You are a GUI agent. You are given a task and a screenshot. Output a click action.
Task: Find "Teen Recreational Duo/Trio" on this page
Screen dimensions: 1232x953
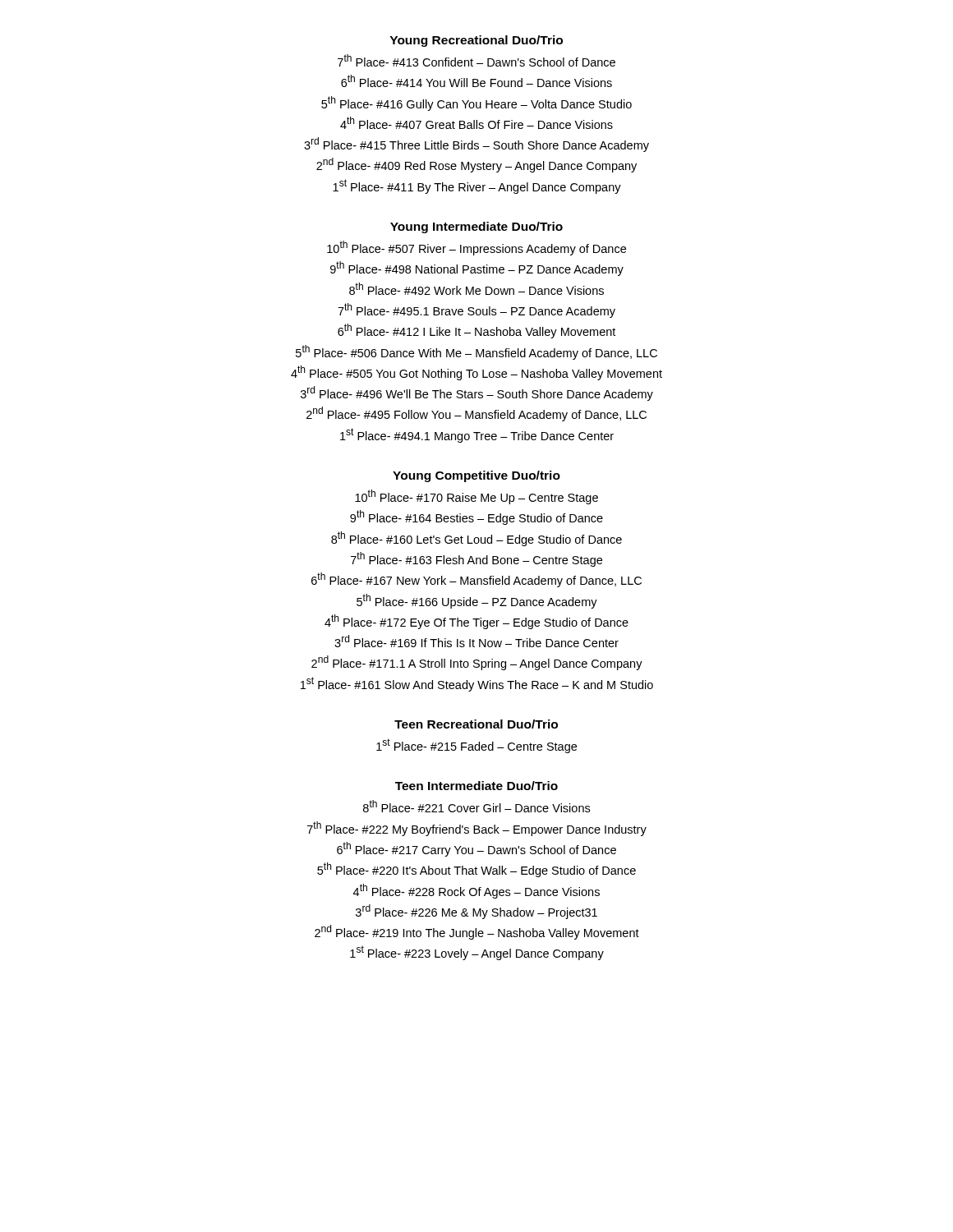[476, 724]
